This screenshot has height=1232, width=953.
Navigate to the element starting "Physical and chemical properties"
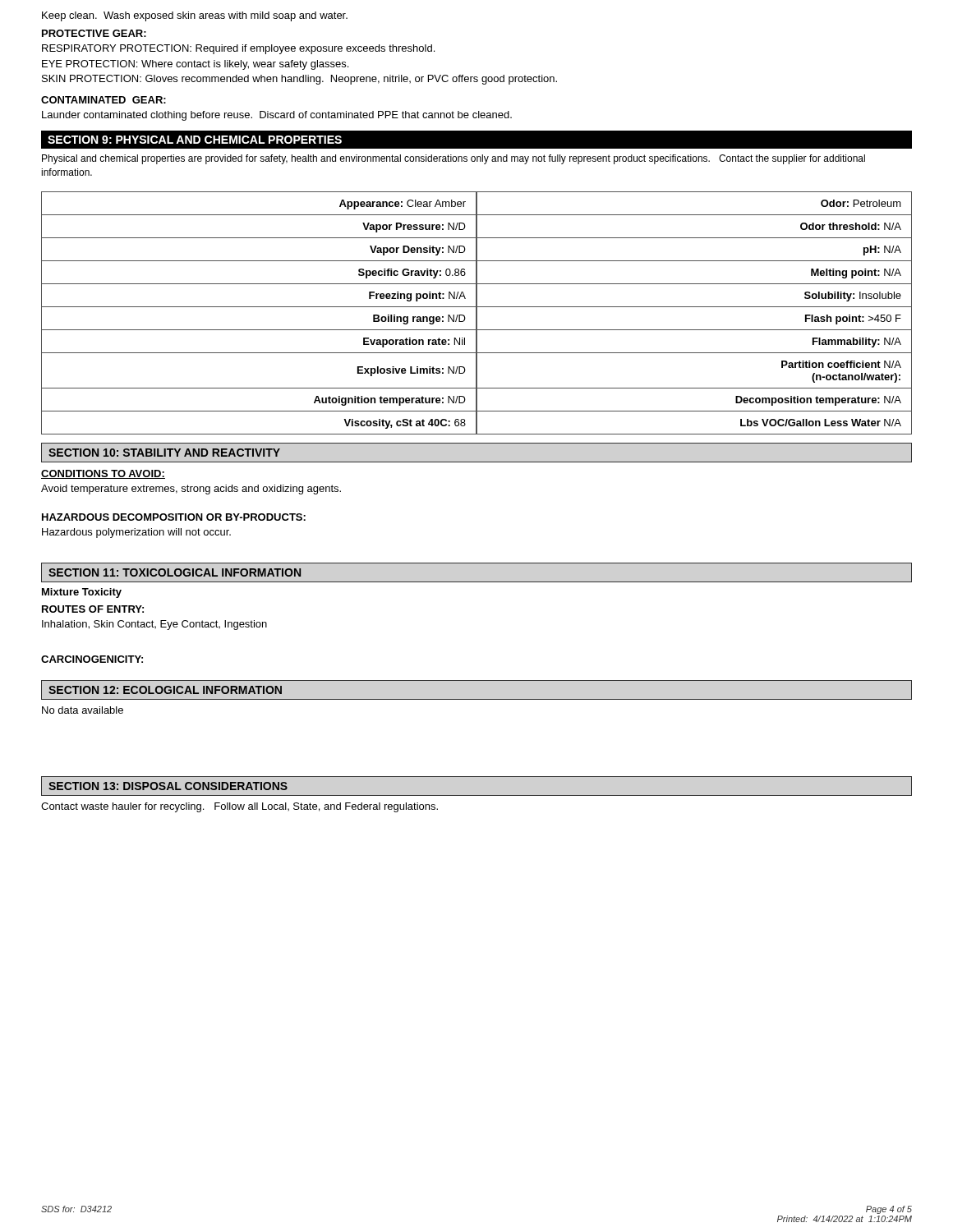click(453, 166)
